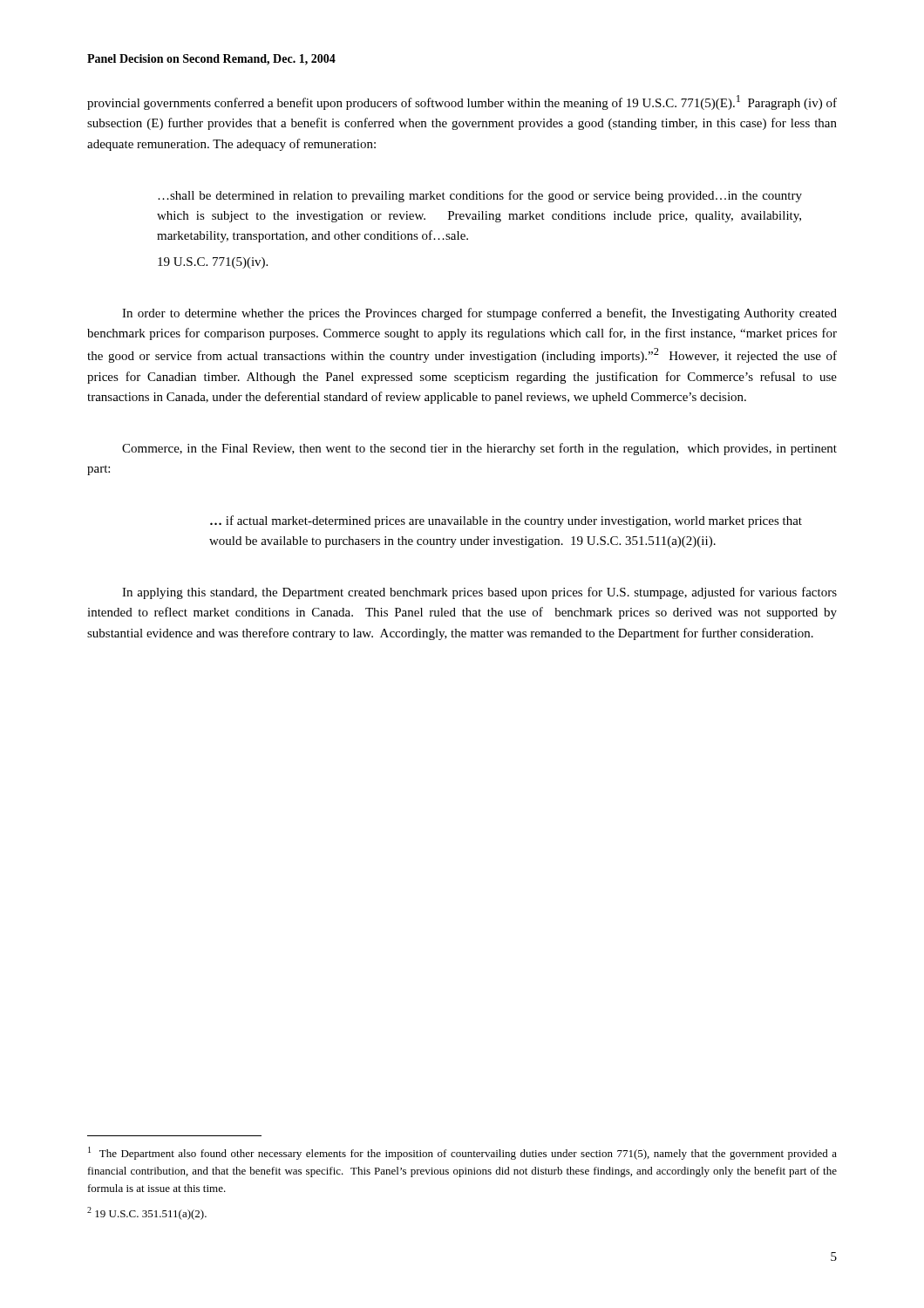Point to the block beginning "In applying this standard, the Department"
Image resolution: width=924 pixels, height=1308 pixels.
(462, 612)
